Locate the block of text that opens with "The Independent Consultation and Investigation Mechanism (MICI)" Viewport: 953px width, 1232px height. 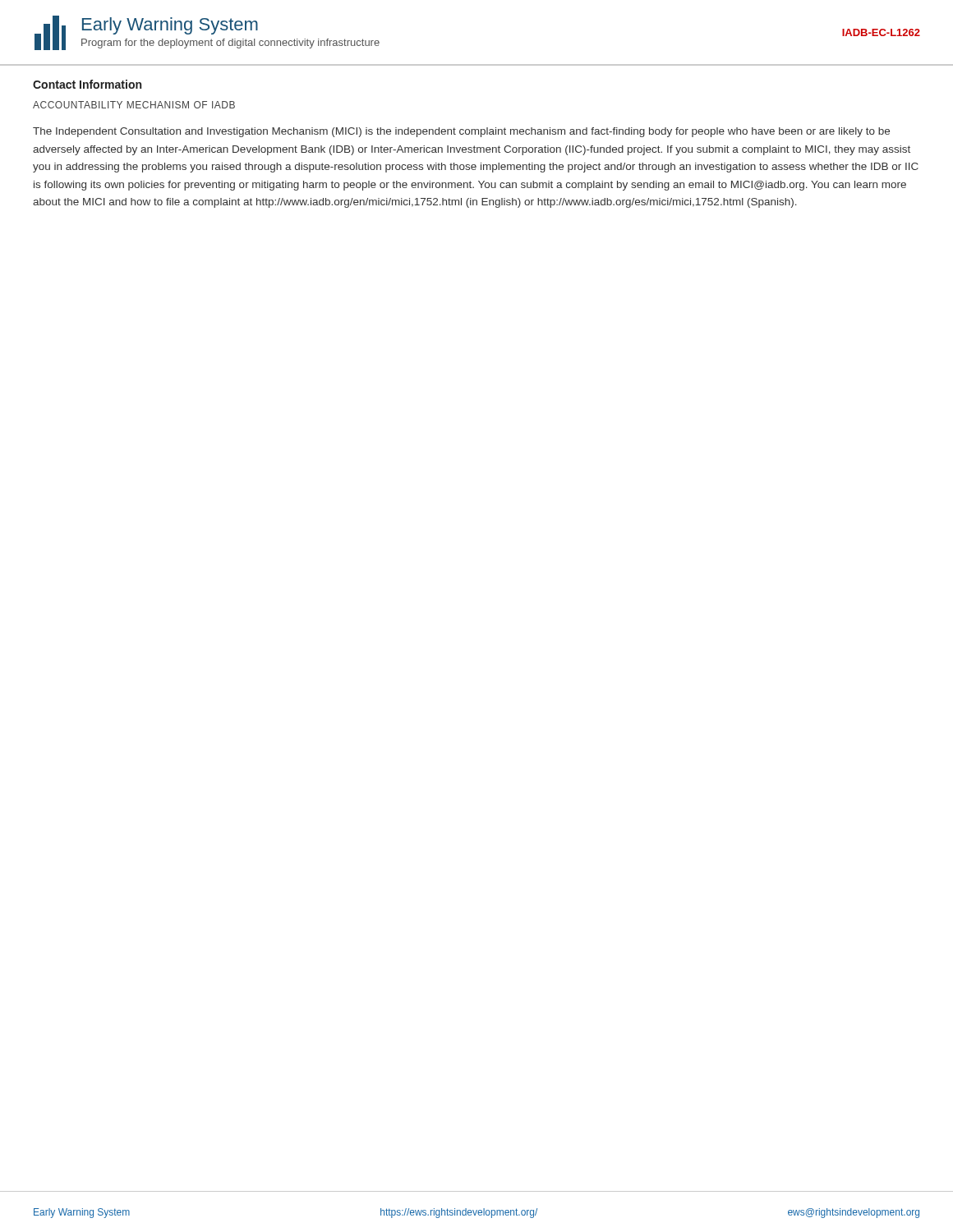(476, 166)
